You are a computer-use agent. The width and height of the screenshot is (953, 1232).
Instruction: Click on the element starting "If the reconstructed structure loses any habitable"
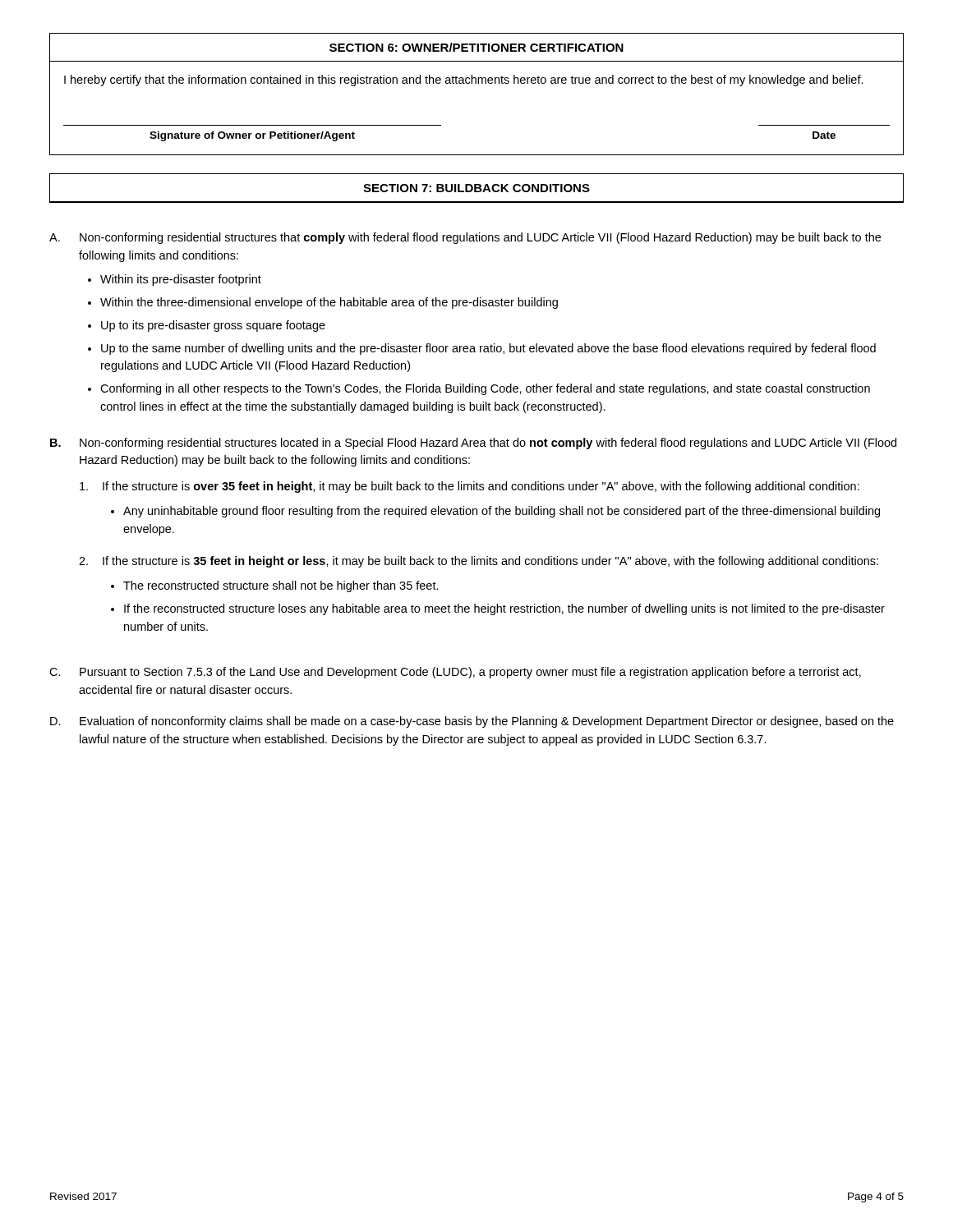[504, 617]
